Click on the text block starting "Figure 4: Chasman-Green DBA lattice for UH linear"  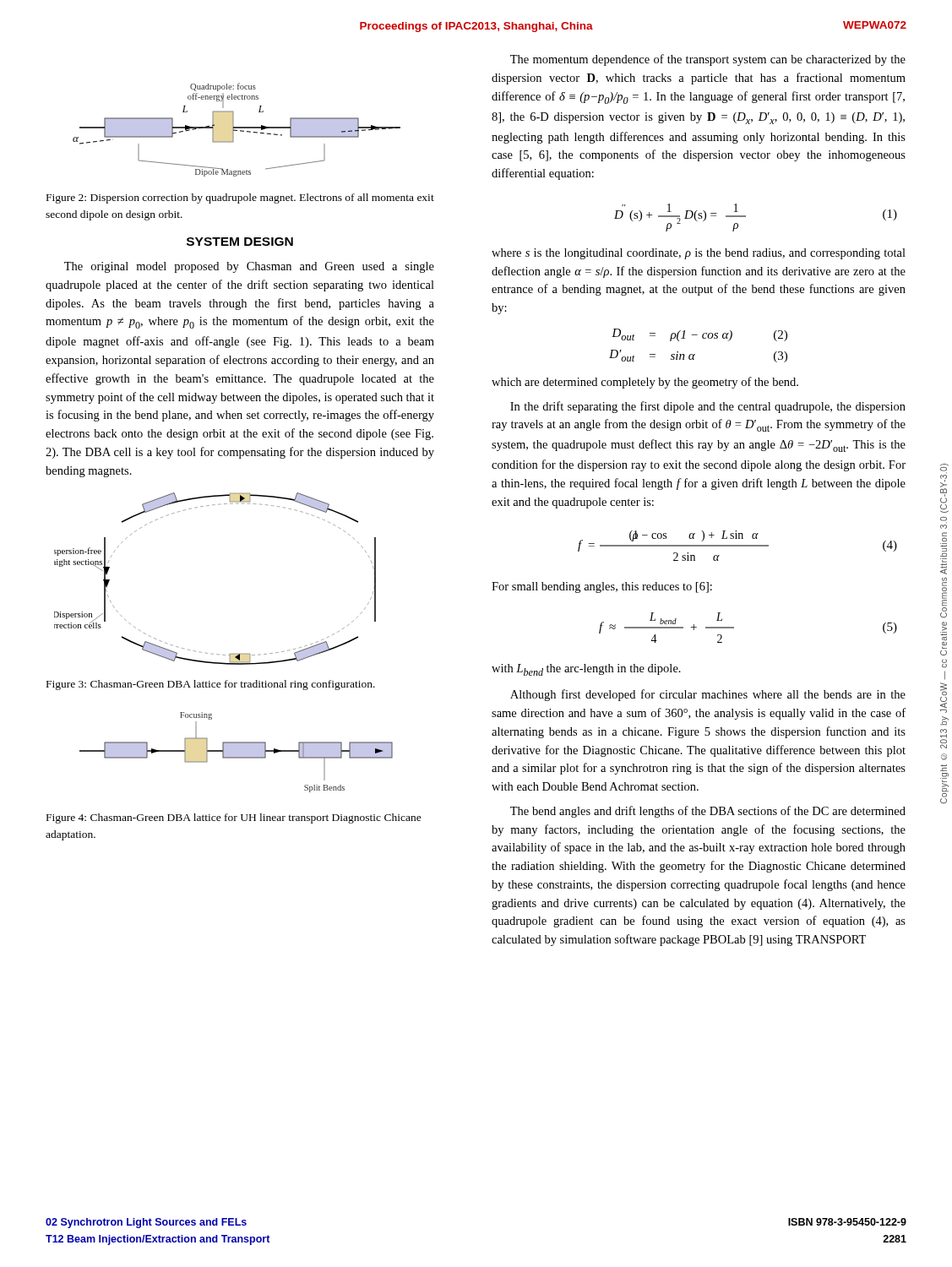233,825
